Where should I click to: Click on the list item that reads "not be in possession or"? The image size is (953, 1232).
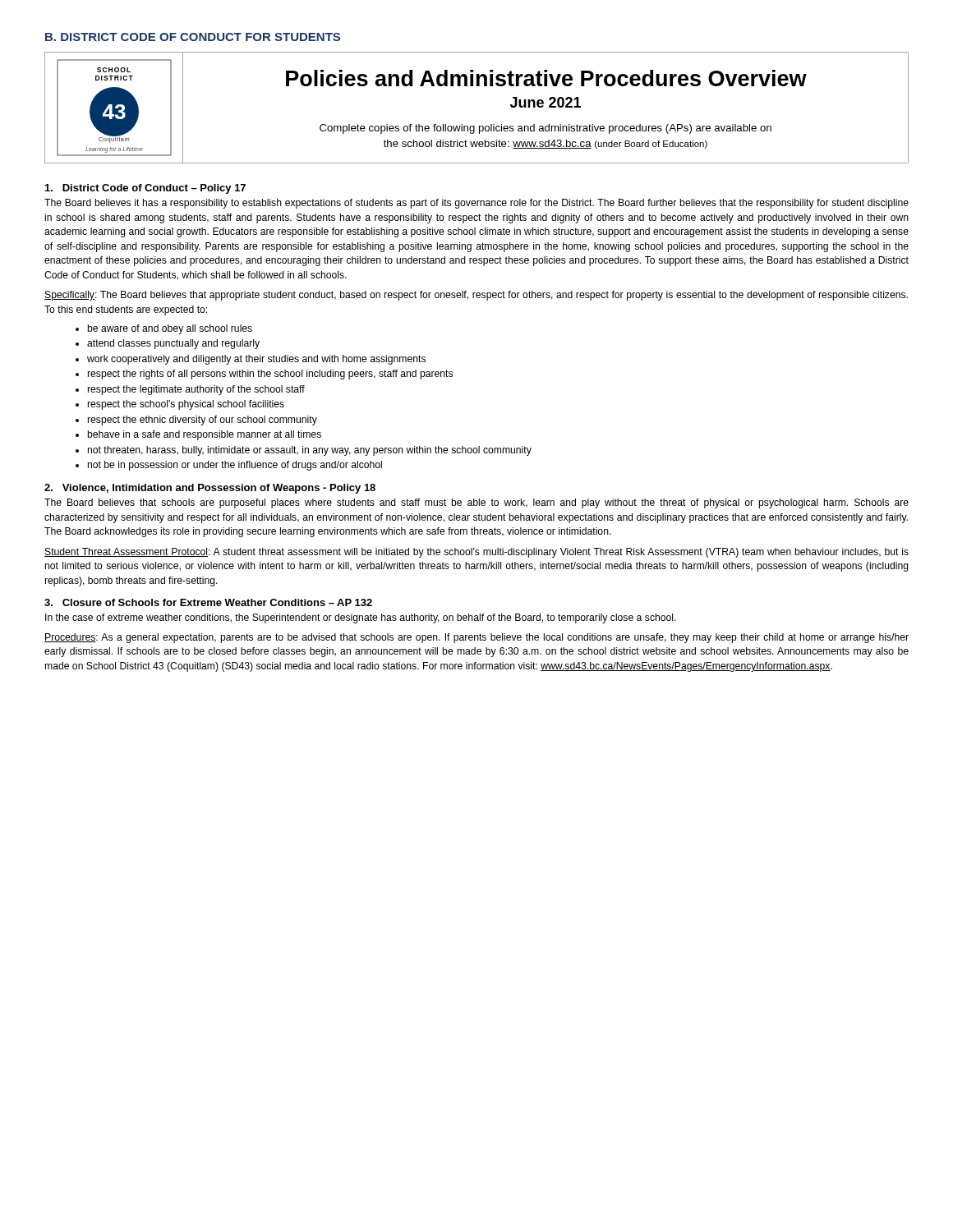point(229,466)
